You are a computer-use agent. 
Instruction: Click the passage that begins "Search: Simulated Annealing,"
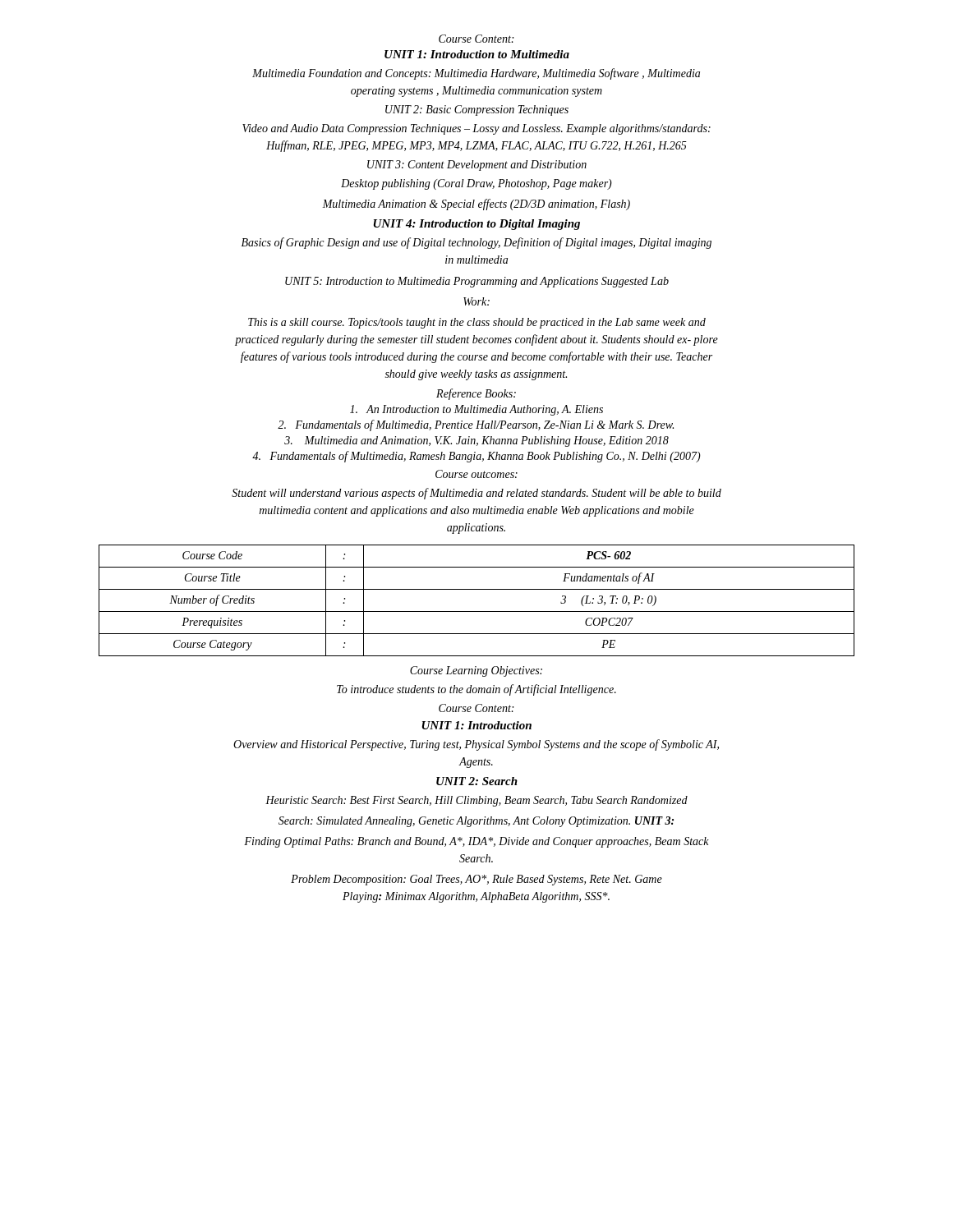(x=476, y=821)
